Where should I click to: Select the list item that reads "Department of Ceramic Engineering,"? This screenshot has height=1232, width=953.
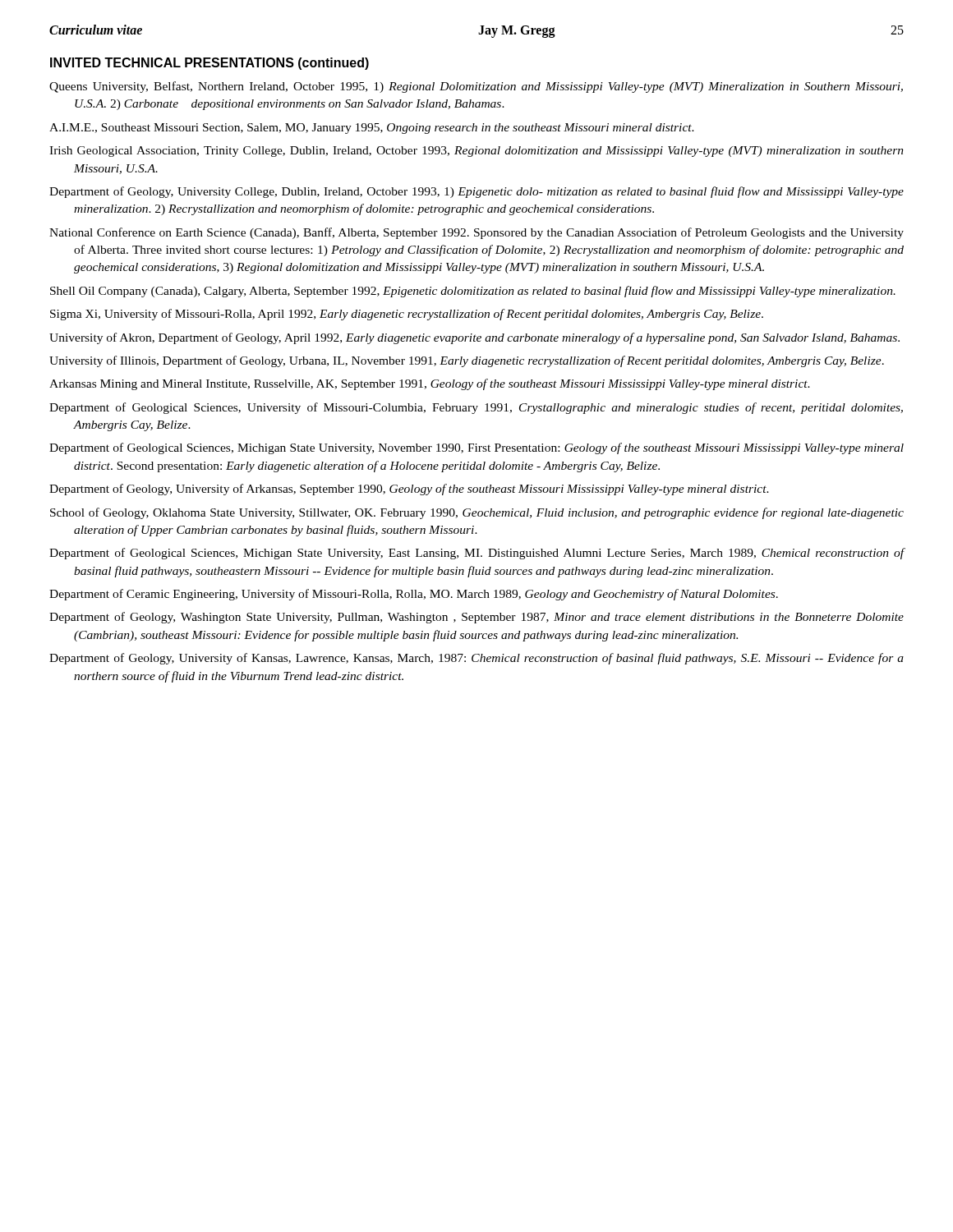coord(414,593)
